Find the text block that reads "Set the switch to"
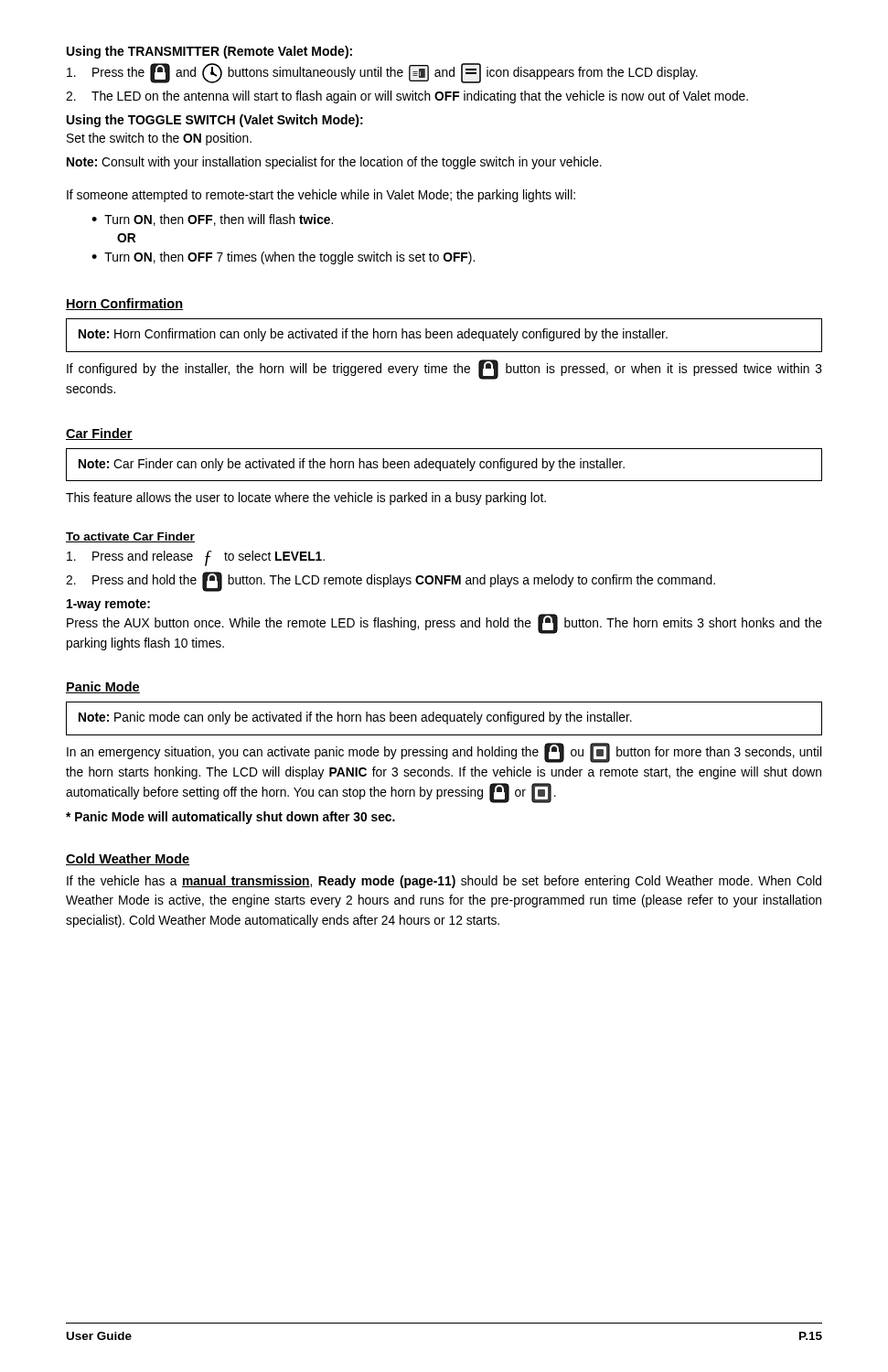Viewport: 888px width, 1372px height. (x=159, y=138)
